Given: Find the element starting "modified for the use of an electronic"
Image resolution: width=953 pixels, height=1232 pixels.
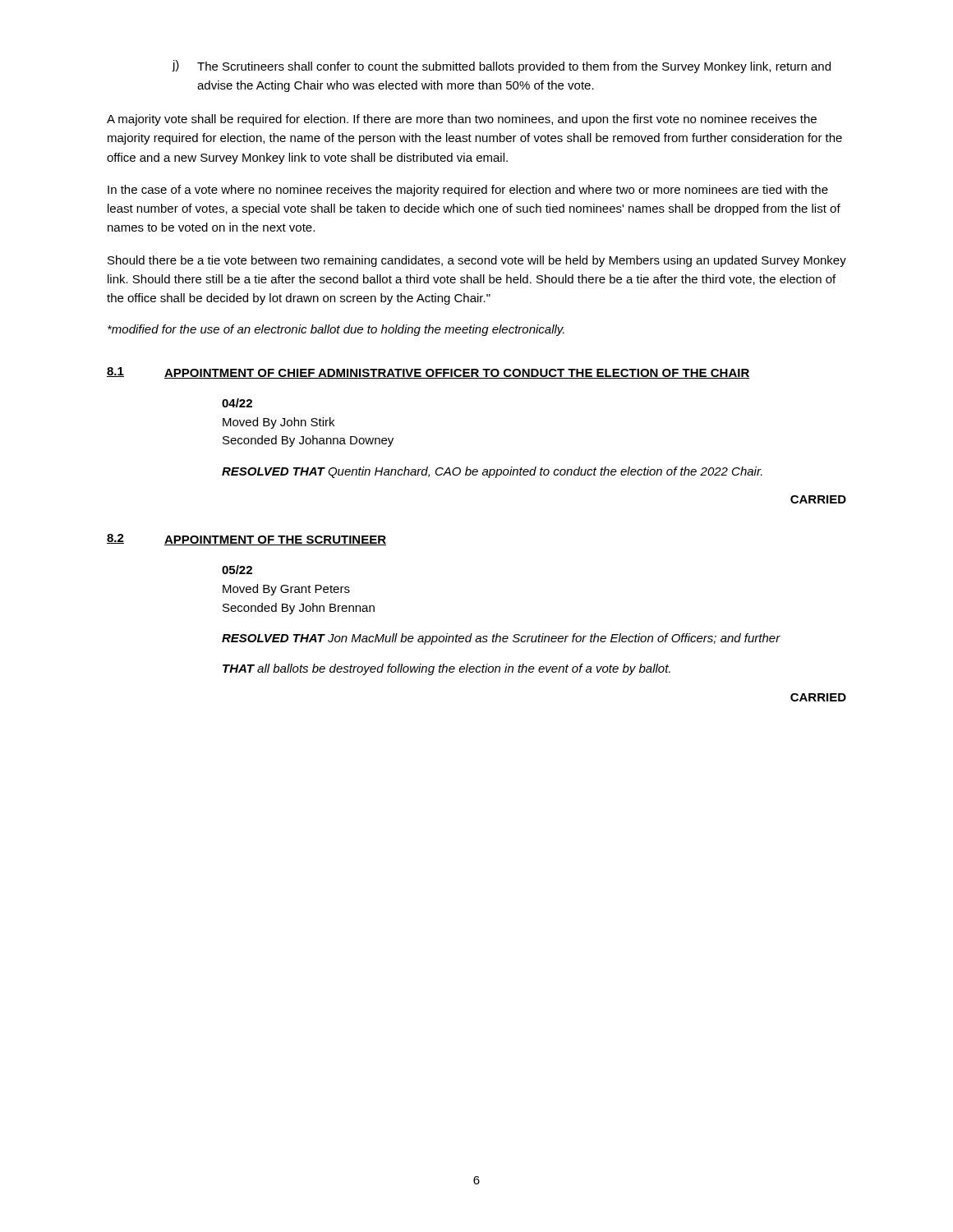Looking at the screenshot, I should [336, 329].
